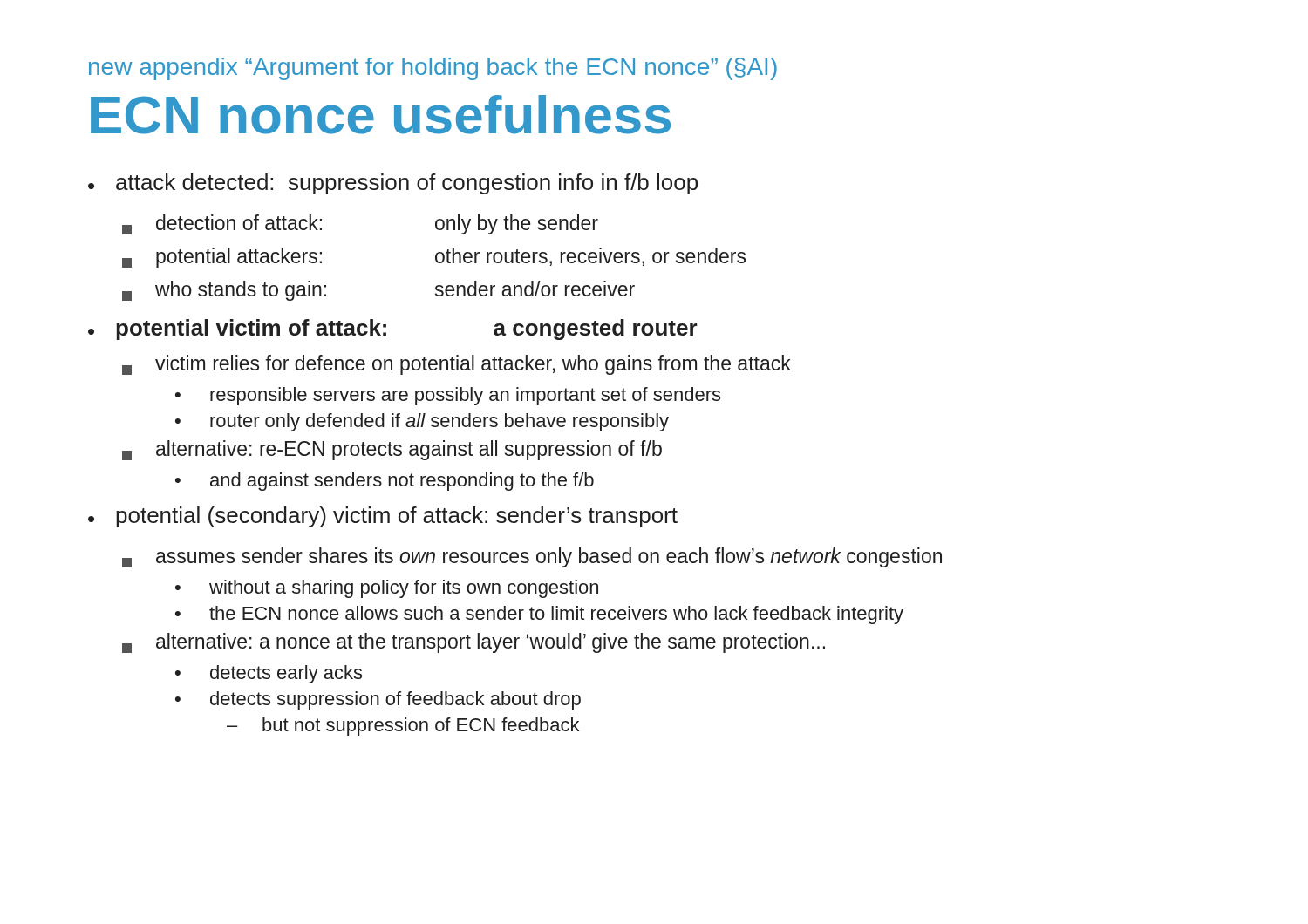Navigate to the passage starting "victim relies for"
Image resolution: width=1308 pixels, height=924 pixels.
point(671,366)
